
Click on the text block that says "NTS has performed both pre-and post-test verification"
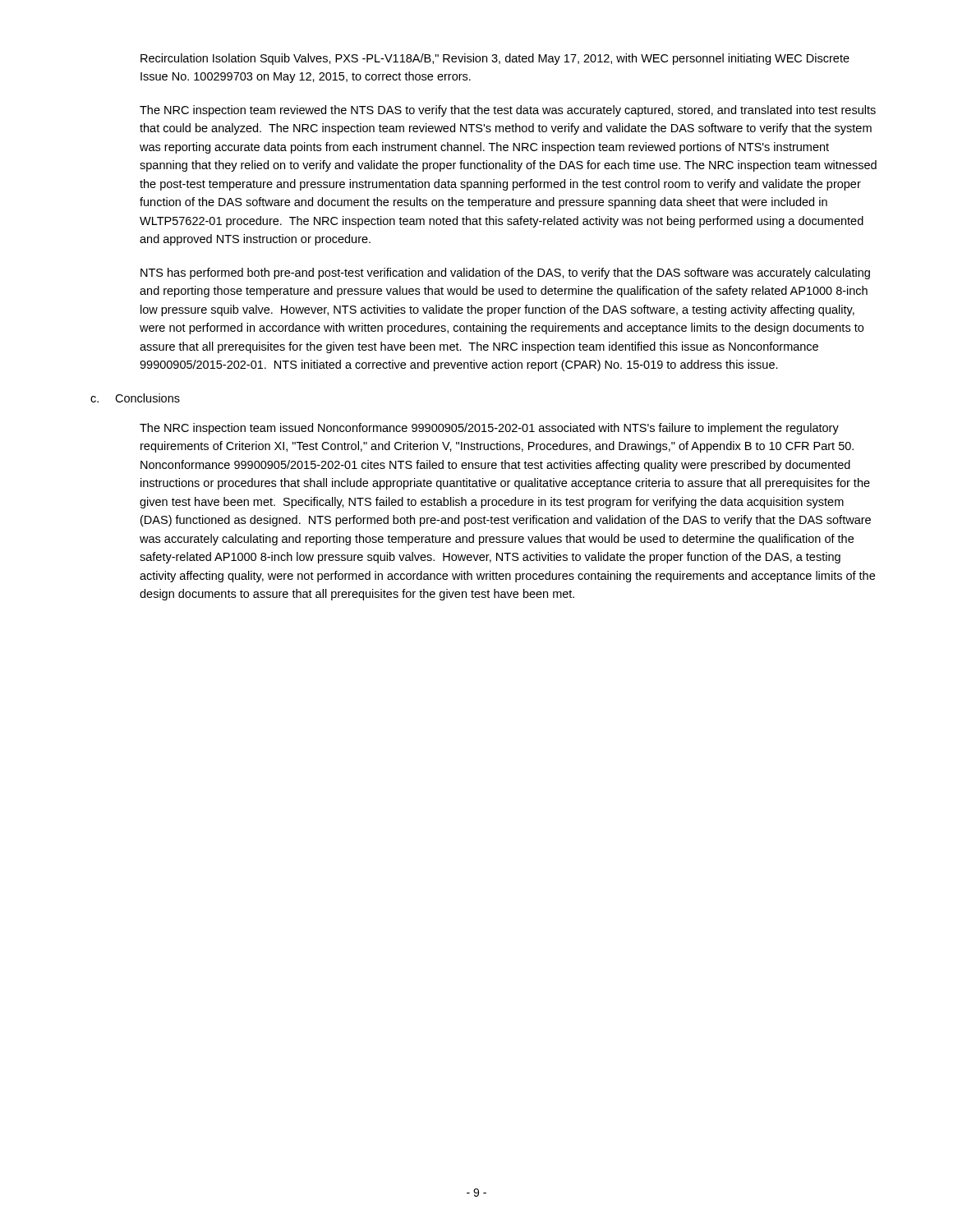coord(505,319)
